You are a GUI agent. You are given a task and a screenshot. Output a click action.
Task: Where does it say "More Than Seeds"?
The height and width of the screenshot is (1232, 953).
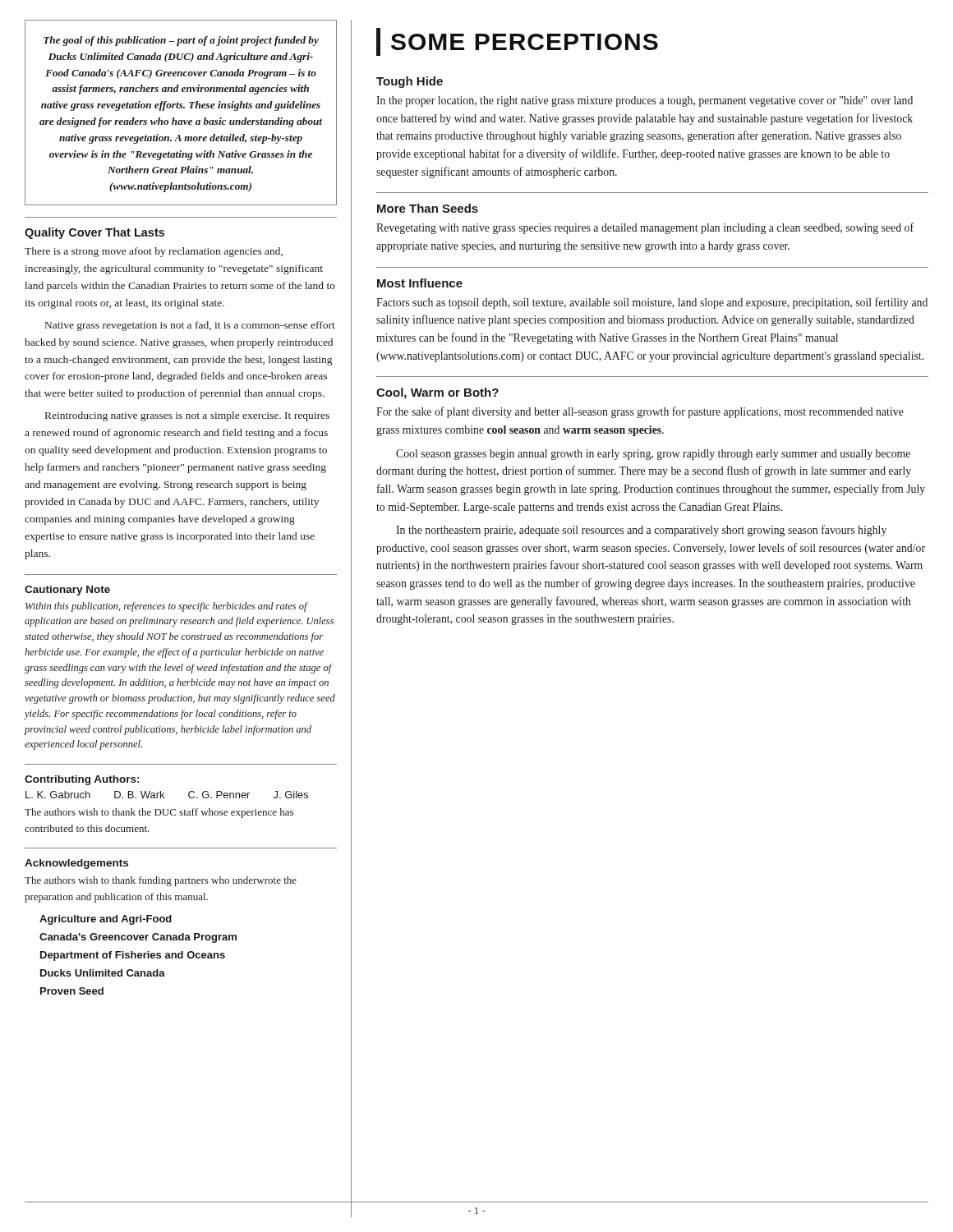427,208
